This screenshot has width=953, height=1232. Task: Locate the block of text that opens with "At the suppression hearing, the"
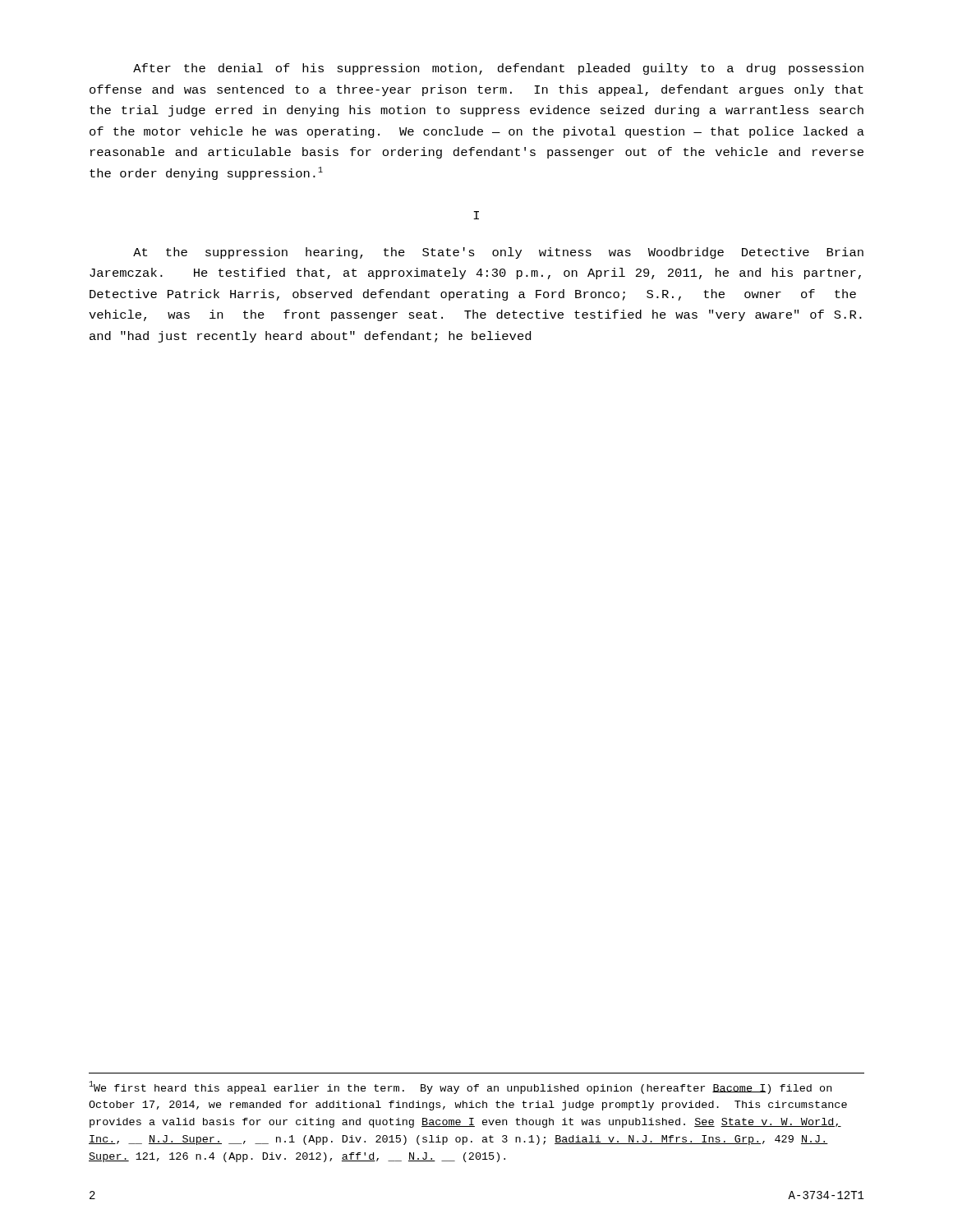(476, 295)
